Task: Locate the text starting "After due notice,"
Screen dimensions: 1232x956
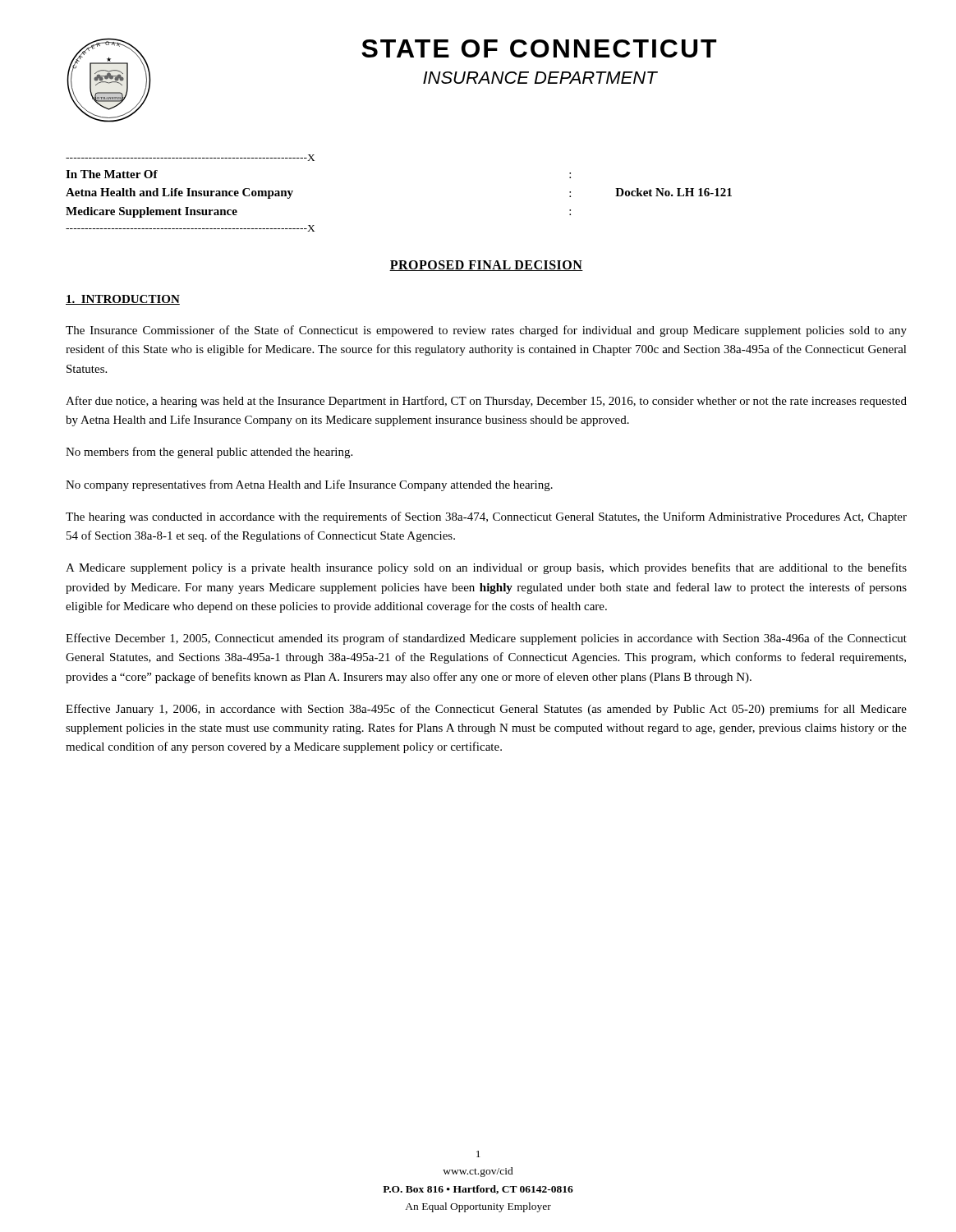Action: (486, 411)
